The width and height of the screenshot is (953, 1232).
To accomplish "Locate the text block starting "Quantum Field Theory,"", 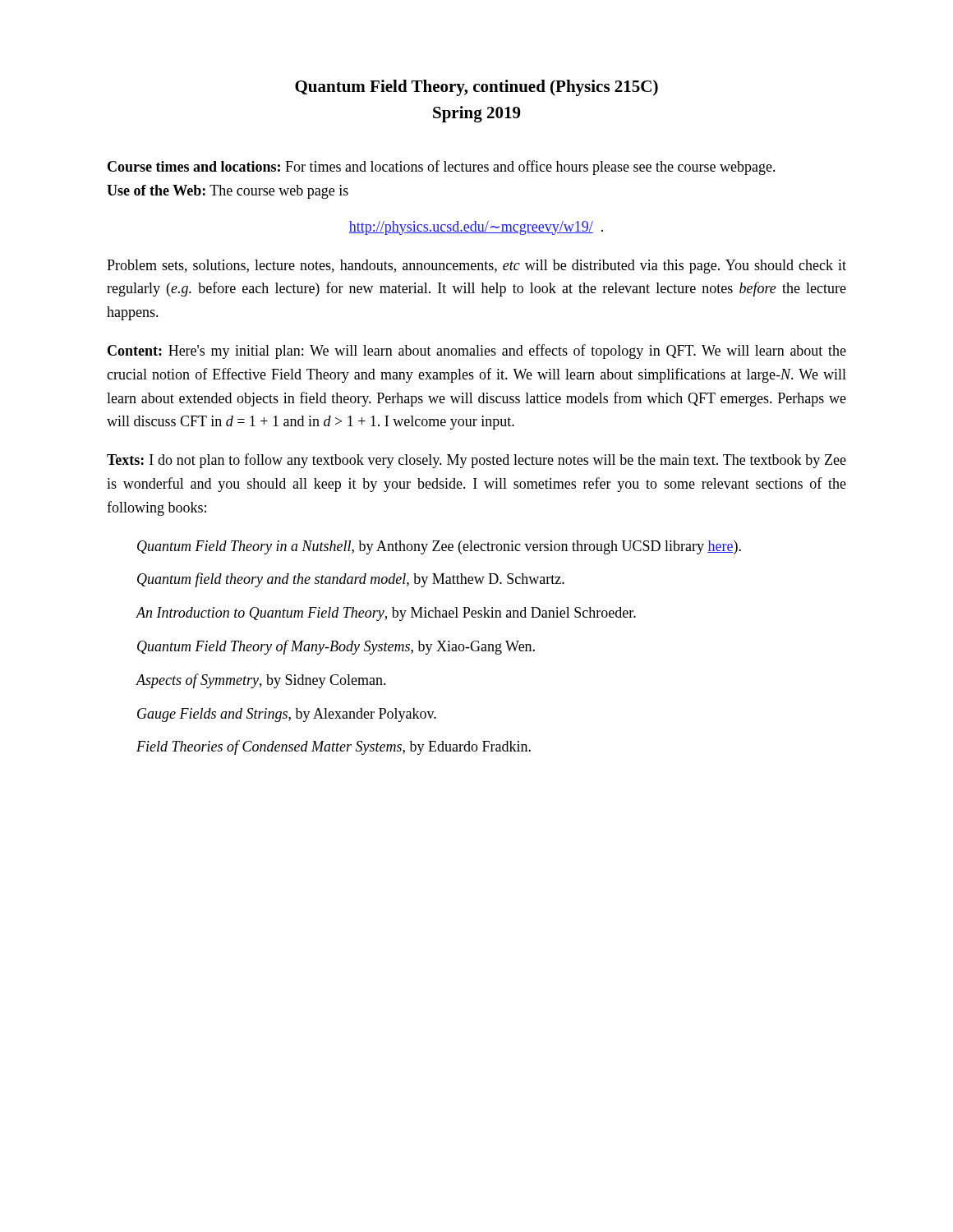I will 476,99.
